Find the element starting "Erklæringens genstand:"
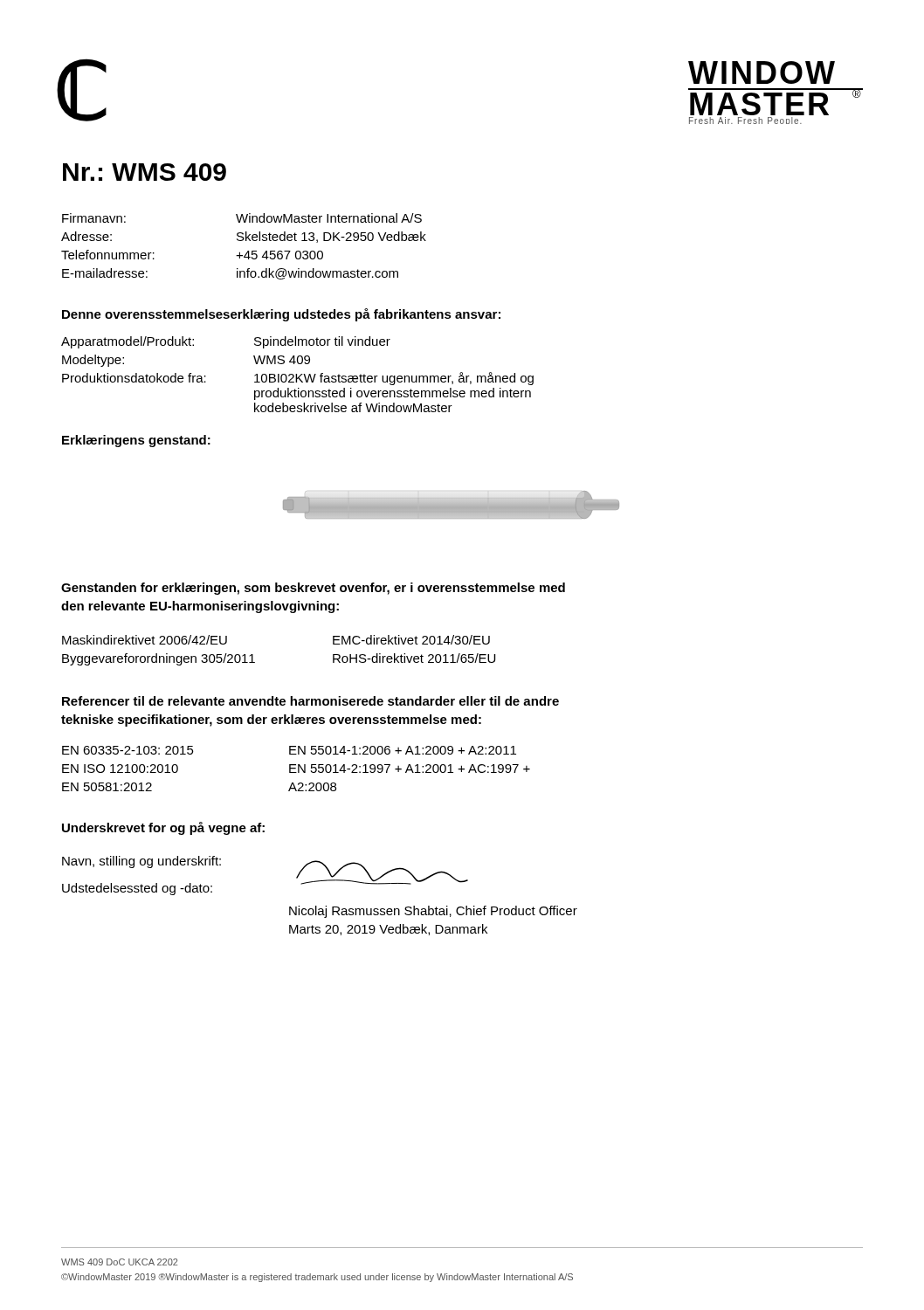Viewport: 924px width, 1310px height. tap(136, 440)
